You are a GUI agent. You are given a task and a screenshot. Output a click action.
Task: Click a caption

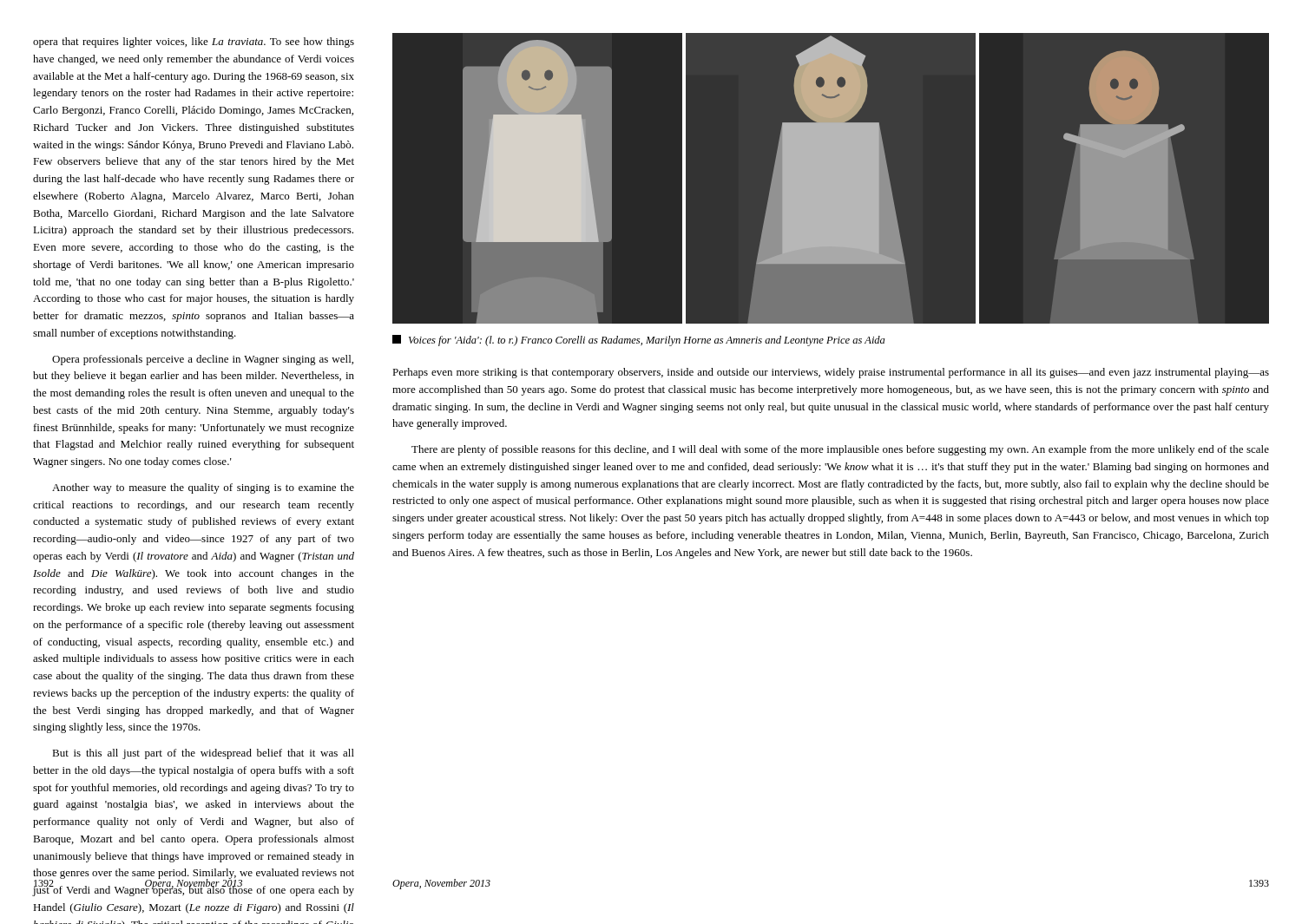(x=639, y=340)
